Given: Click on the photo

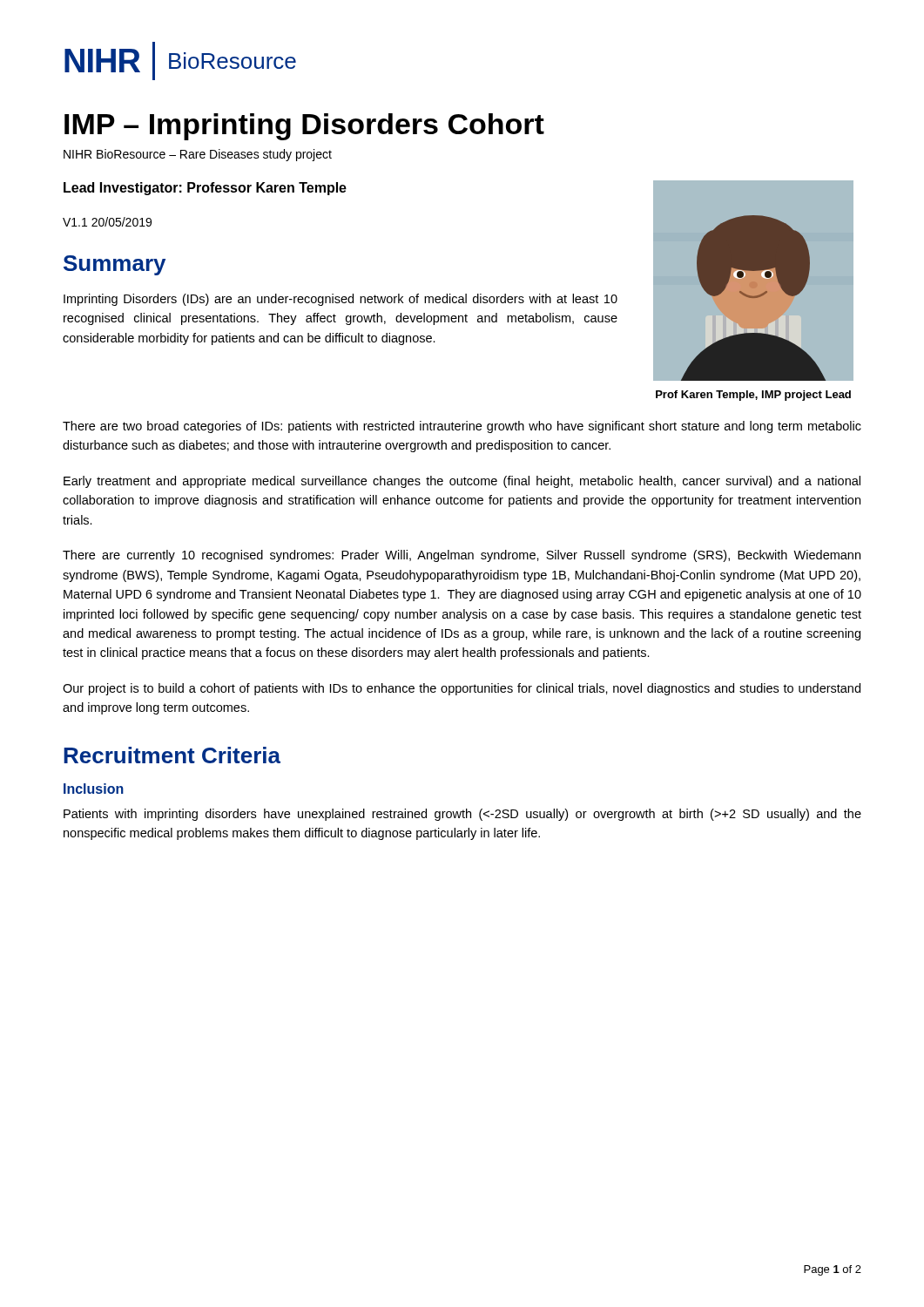Looking at the screenshot, I should click(753, 280).
